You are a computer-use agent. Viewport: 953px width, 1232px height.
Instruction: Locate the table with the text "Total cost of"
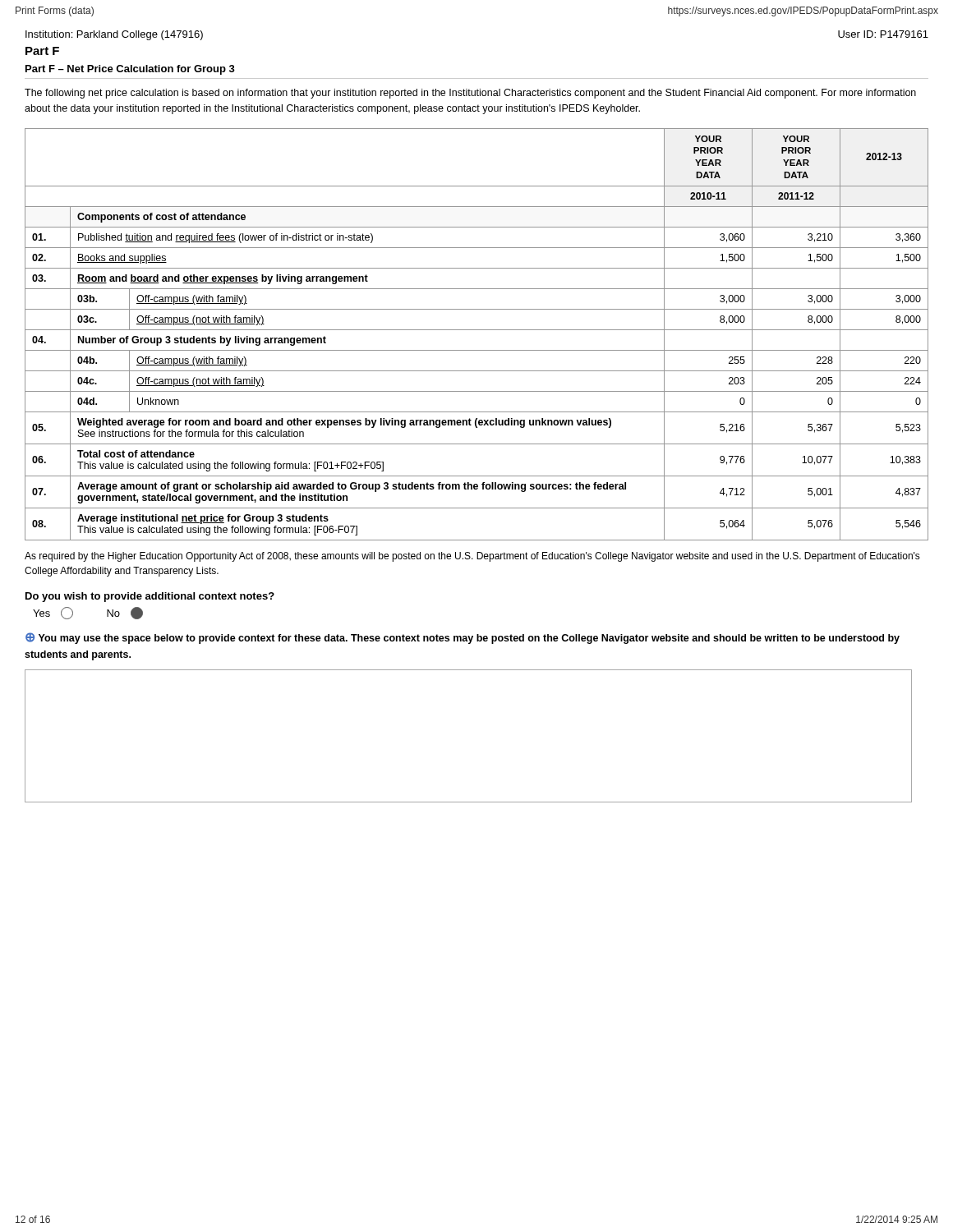[x=476, y=334]
